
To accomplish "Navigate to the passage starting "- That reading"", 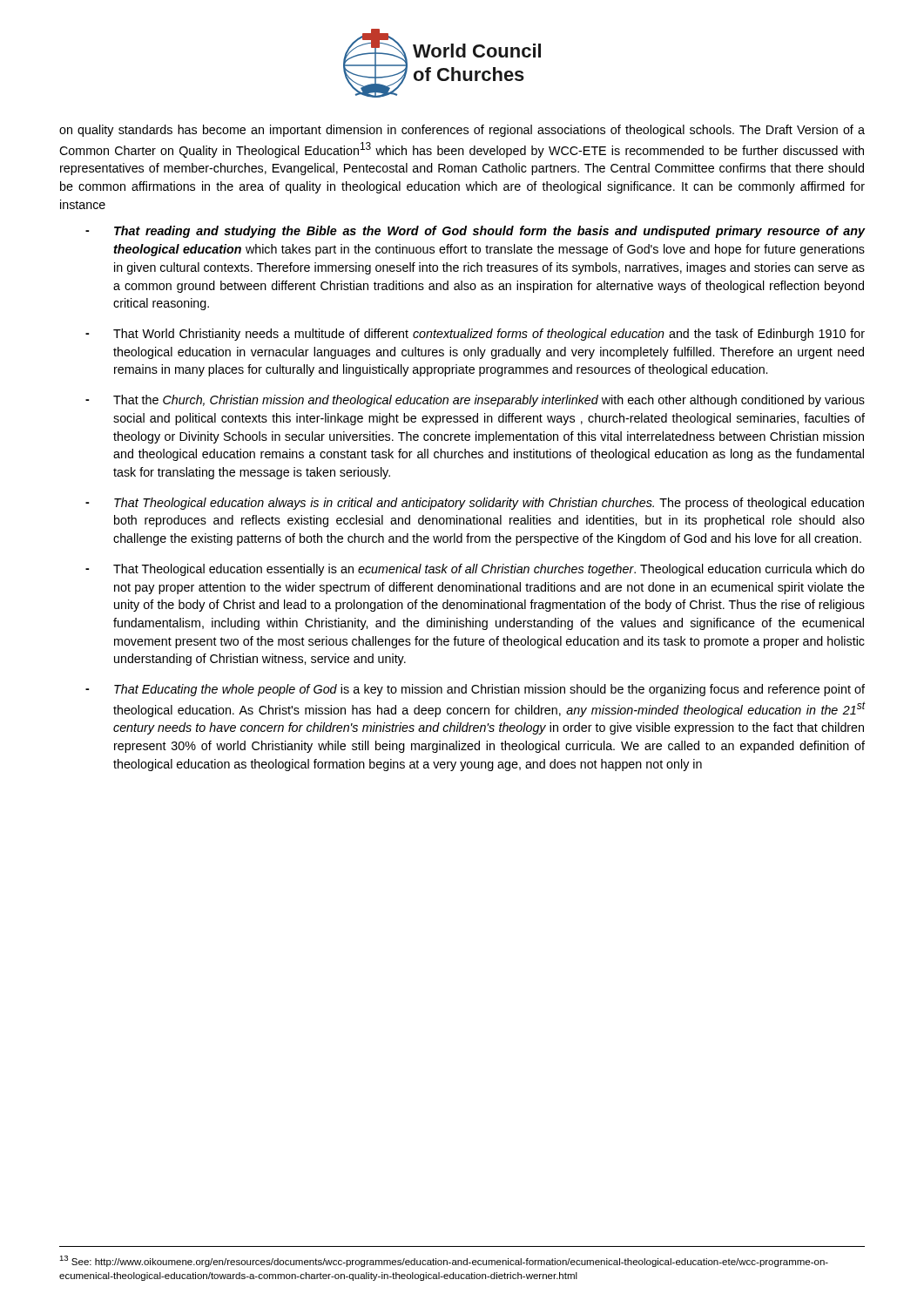I will coord(475,268).
